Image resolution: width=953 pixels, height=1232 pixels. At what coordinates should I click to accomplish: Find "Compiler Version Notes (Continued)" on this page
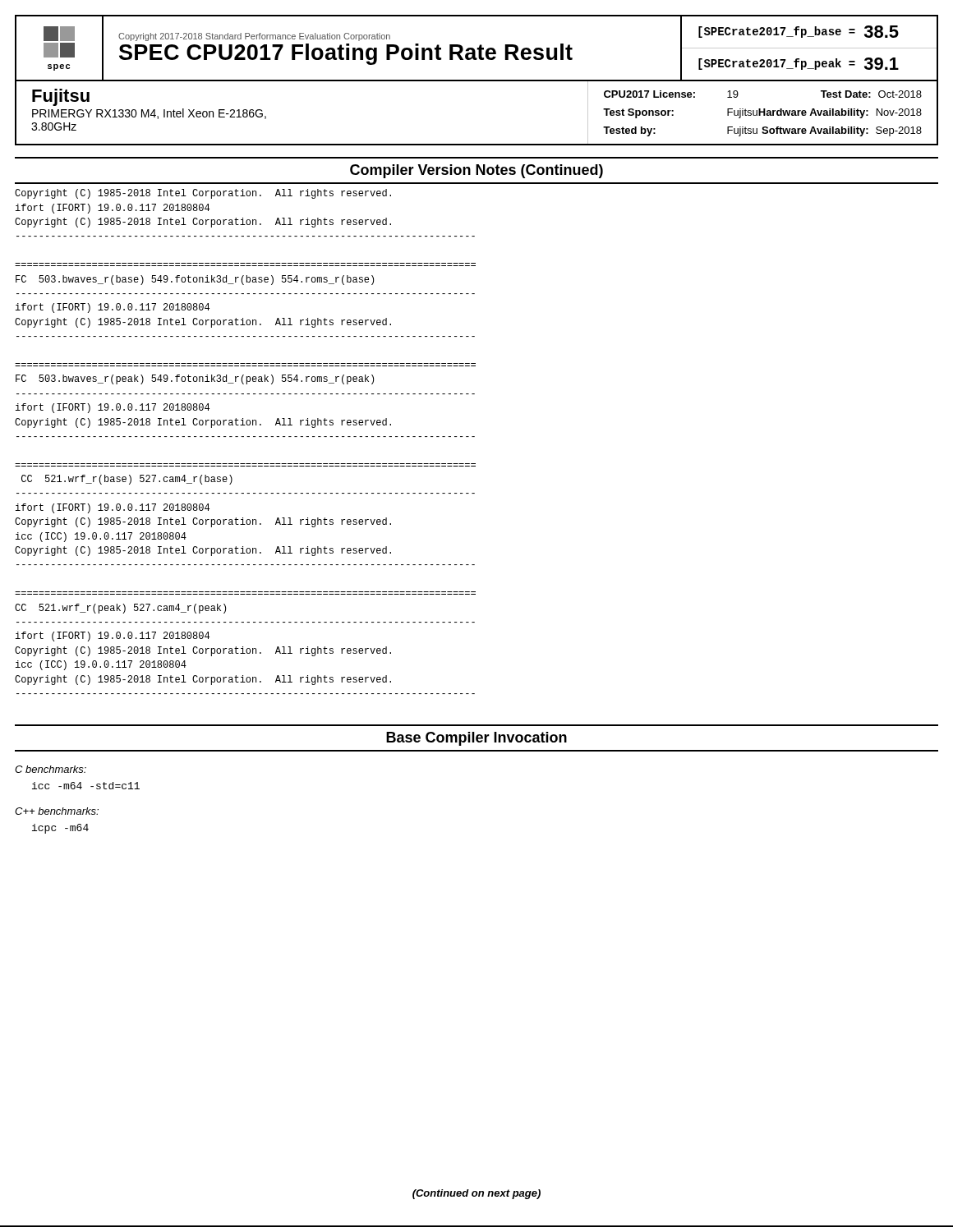pos(476,171)
